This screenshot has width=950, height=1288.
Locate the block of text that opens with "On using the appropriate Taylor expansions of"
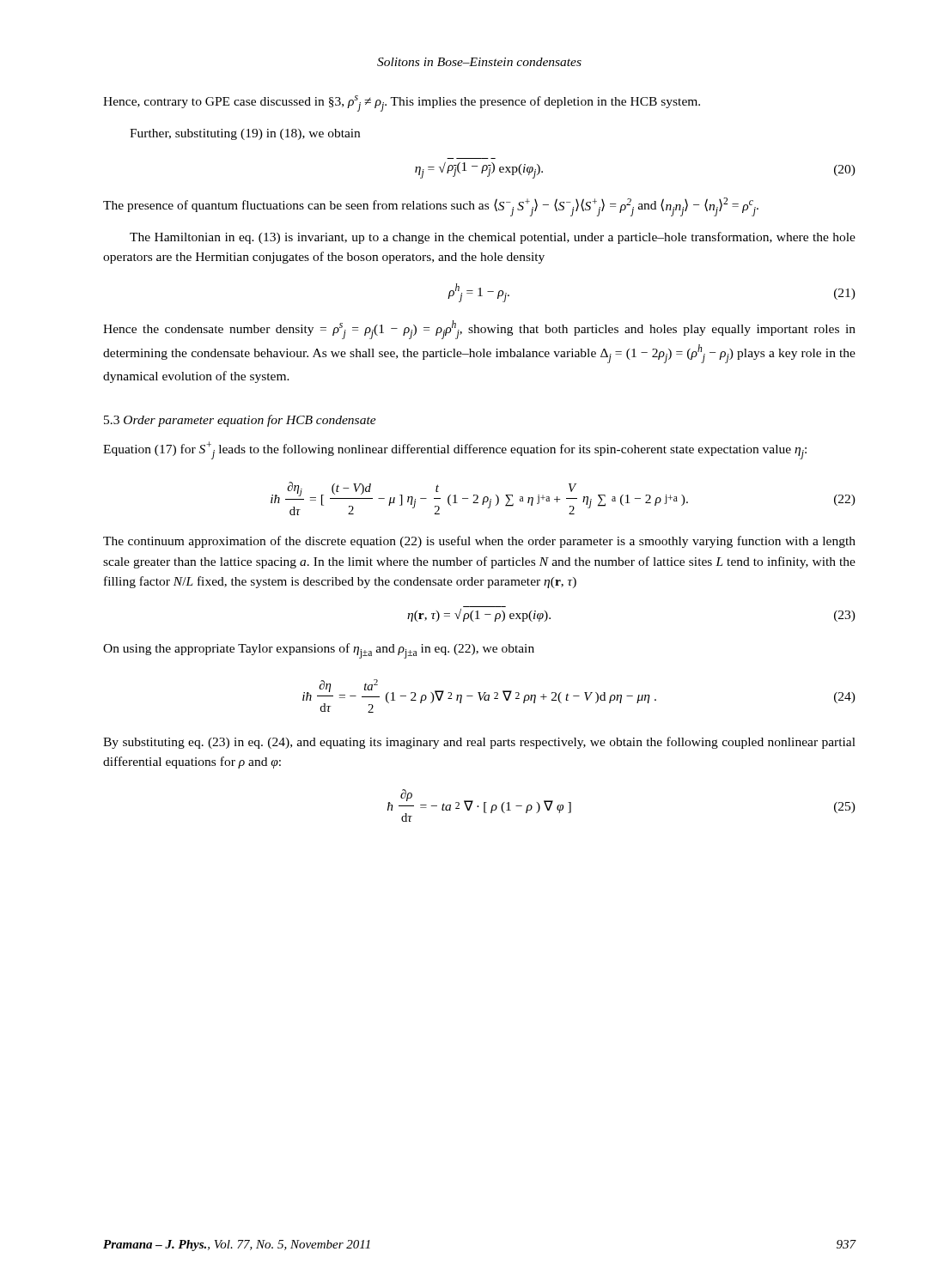pyautogui.click(x=479, y=650)
